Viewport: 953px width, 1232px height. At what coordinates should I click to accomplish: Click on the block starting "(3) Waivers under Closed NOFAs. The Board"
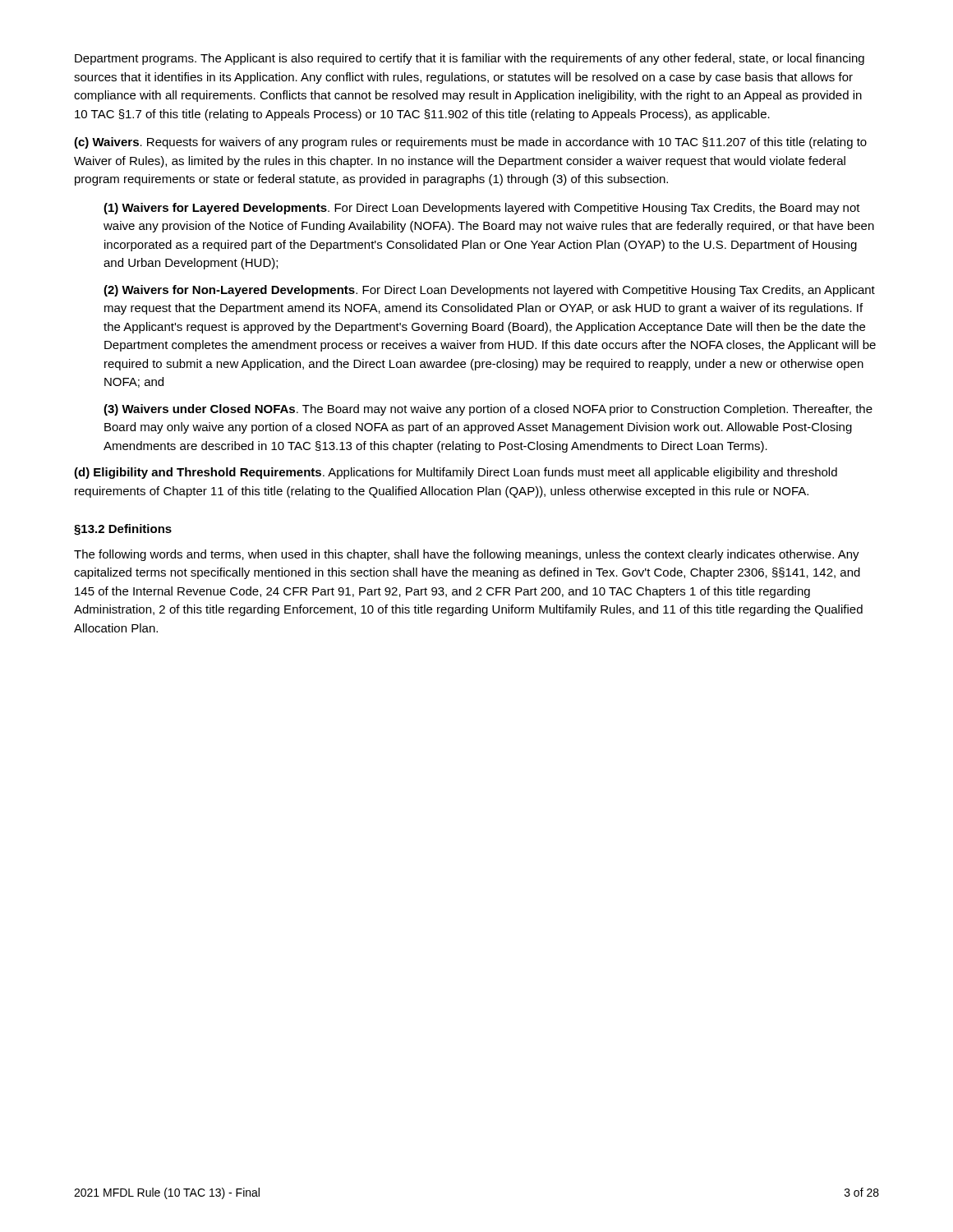[488, 427]
